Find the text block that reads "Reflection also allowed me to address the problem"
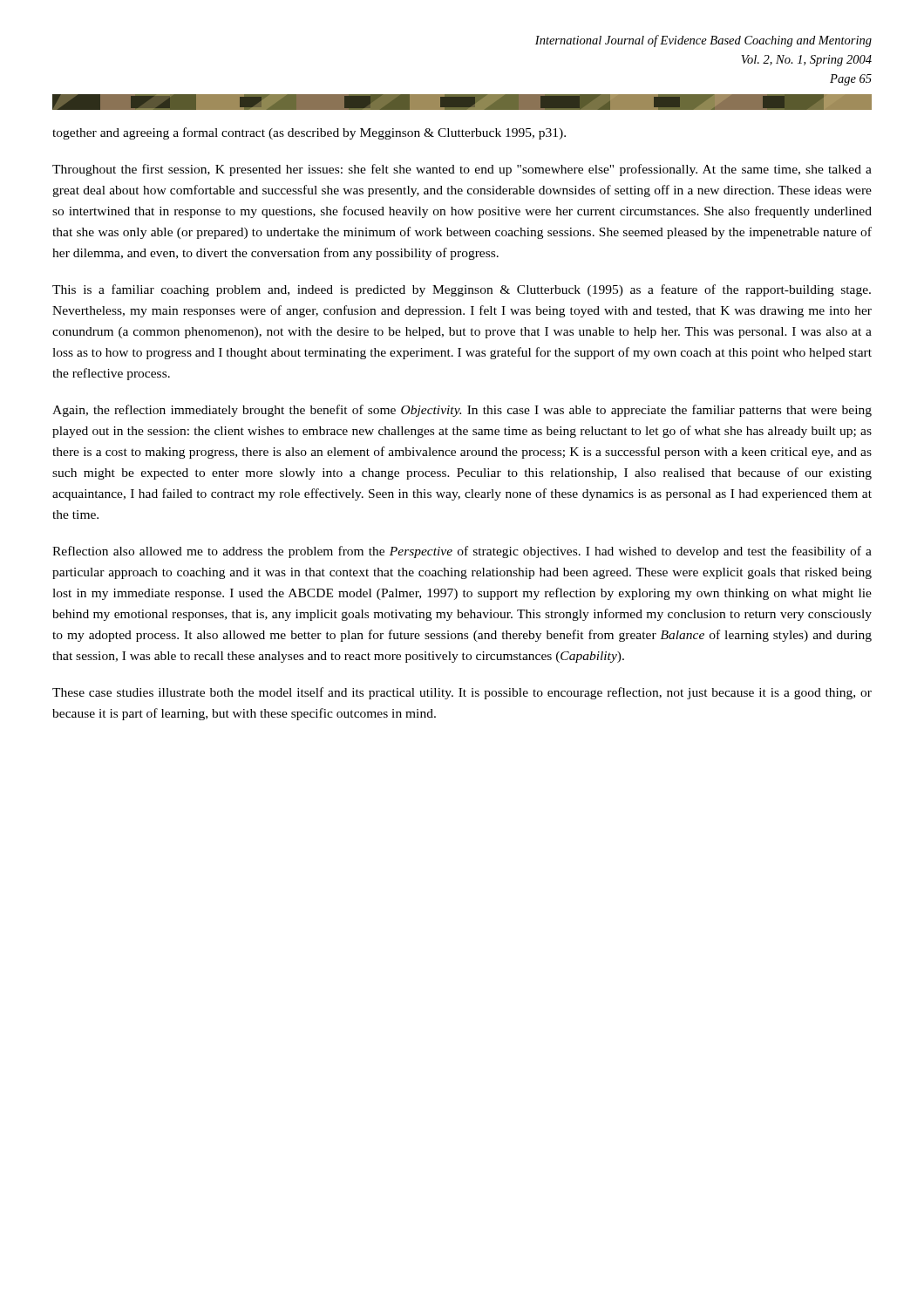The image size is (924, 1308). click(462, 603)
